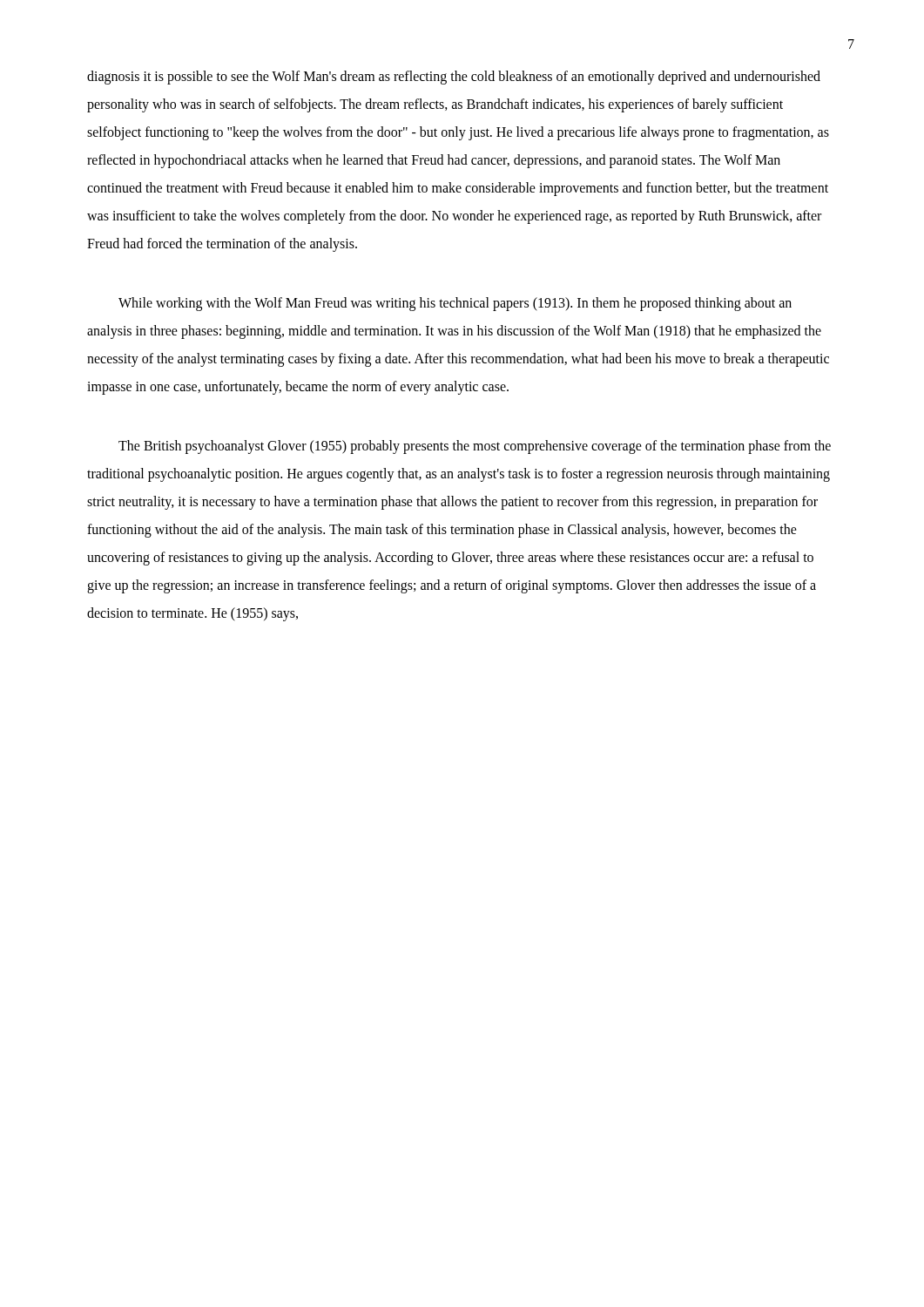Locate the text block with the text "diagnosis it is possible to"

click(458, 160)
